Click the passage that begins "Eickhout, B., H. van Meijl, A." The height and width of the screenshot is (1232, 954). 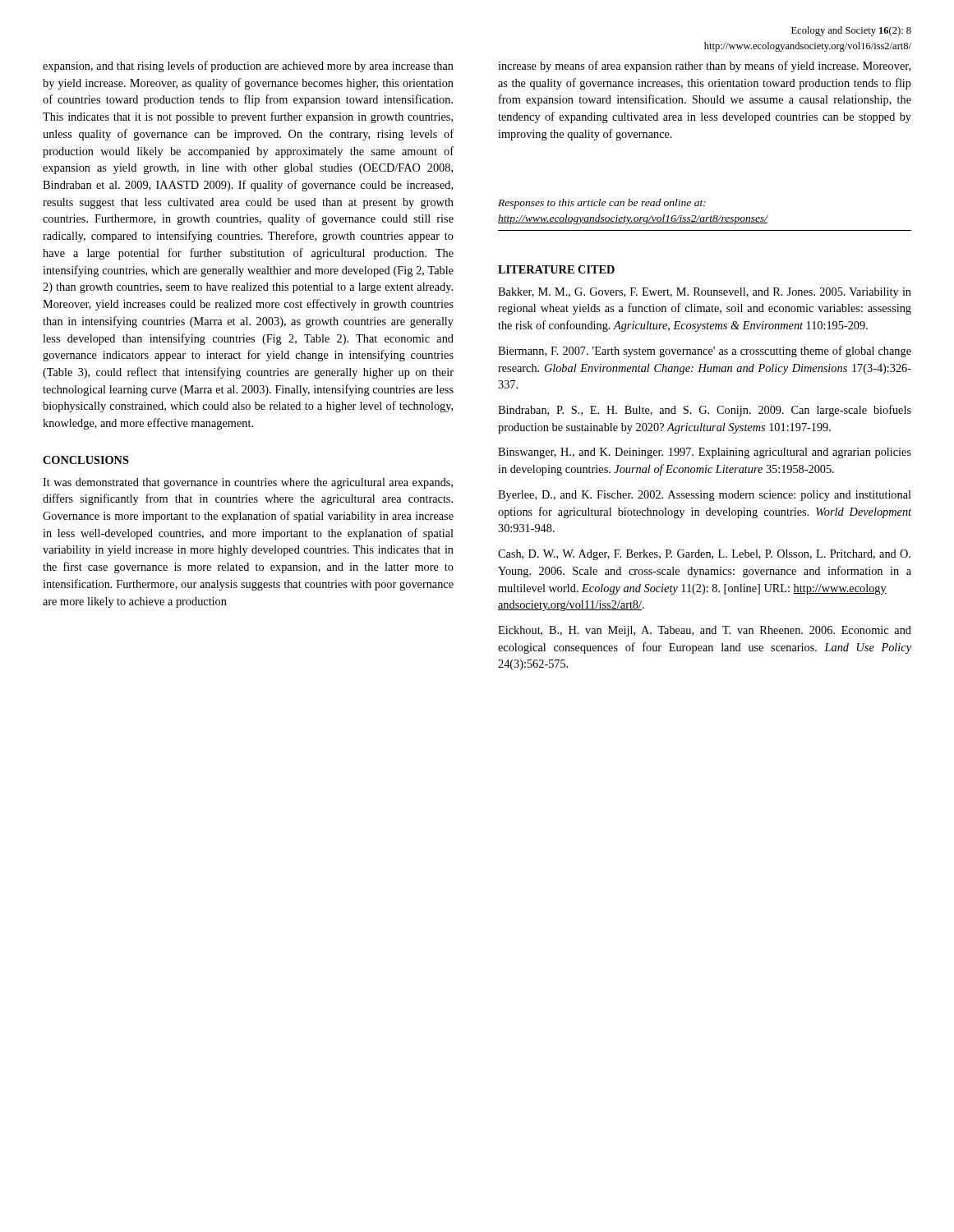(x=705, y=647)
